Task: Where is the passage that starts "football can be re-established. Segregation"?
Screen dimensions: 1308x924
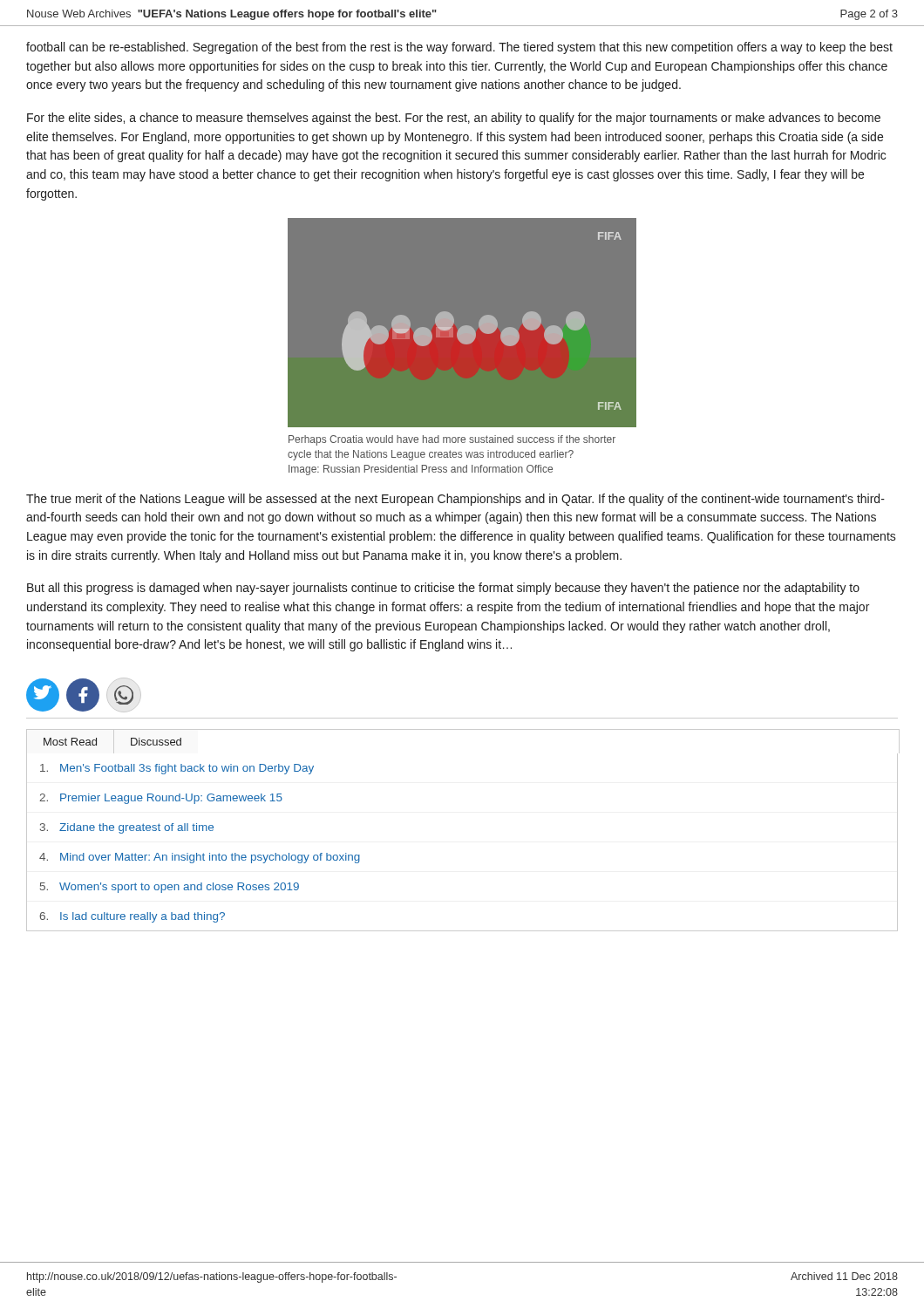Action: click(x=459, y=66)
